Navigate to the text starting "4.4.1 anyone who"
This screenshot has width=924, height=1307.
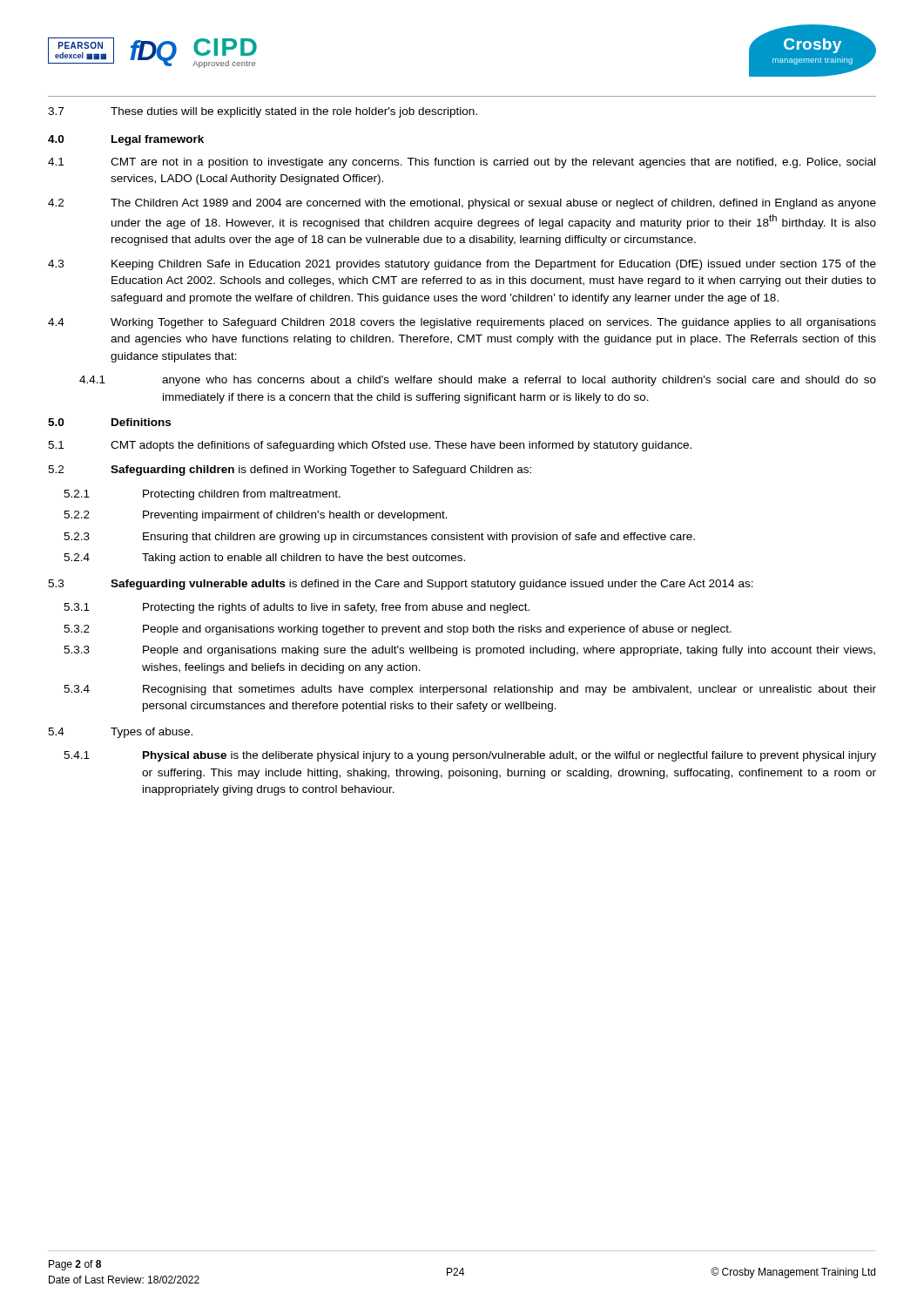(462, 388)
